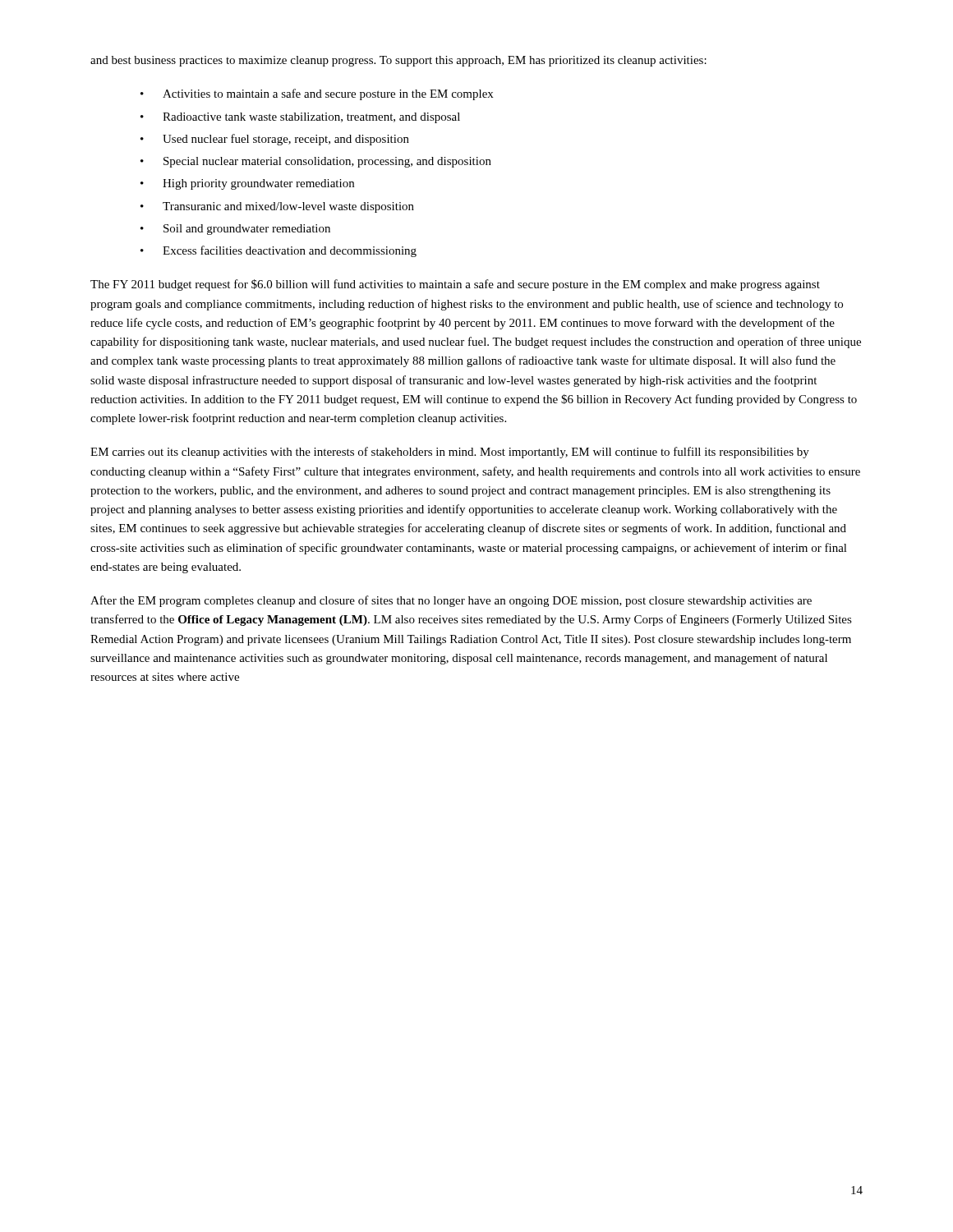Viewport: 953px width, 1232px height.
Task: Locate the text block starting "• Radioactive tank"
Action: pyautogui.click(x=300, y=117)
